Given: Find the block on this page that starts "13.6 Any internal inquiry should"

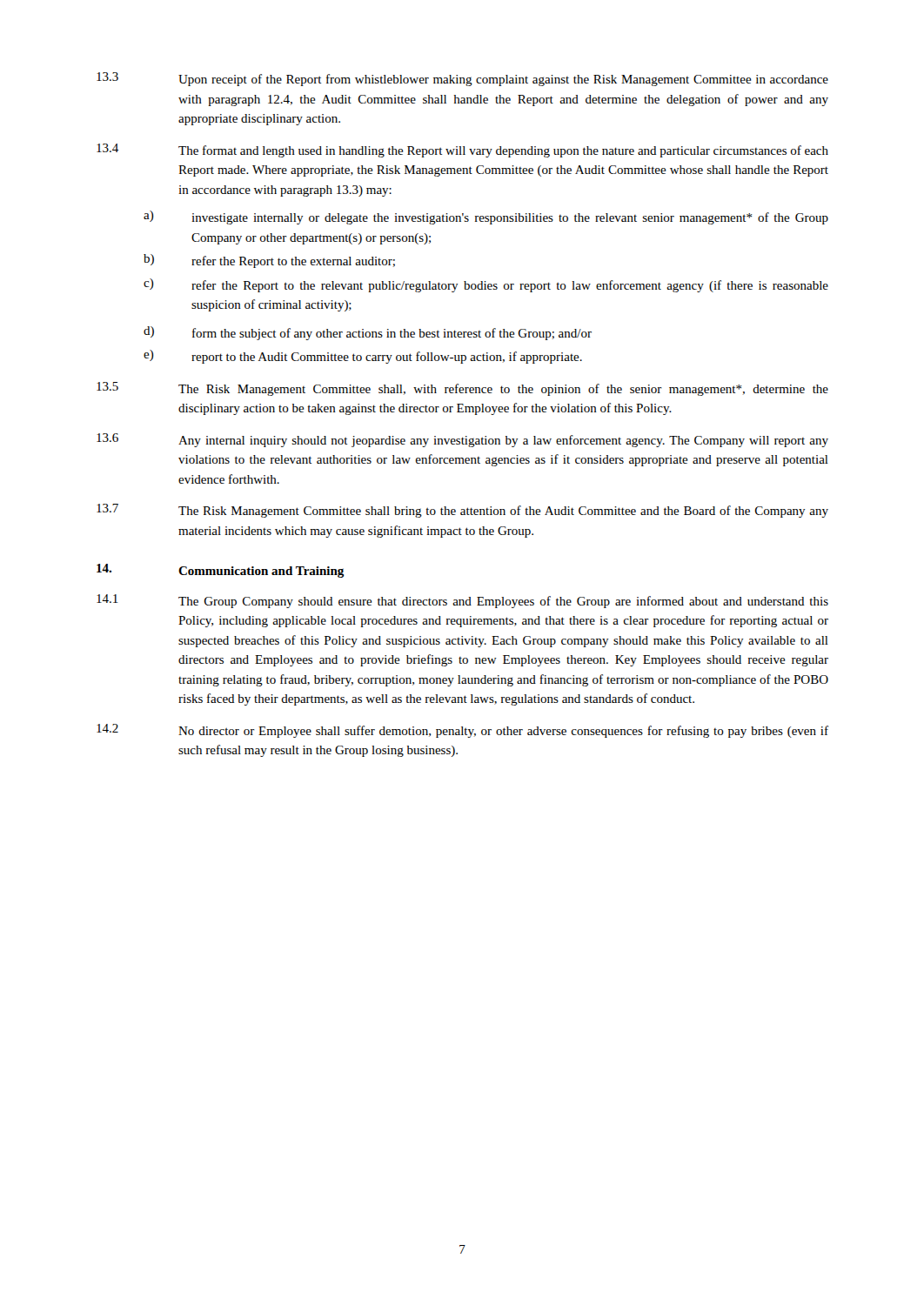Looking at the screenshot, I should point(462,460).
